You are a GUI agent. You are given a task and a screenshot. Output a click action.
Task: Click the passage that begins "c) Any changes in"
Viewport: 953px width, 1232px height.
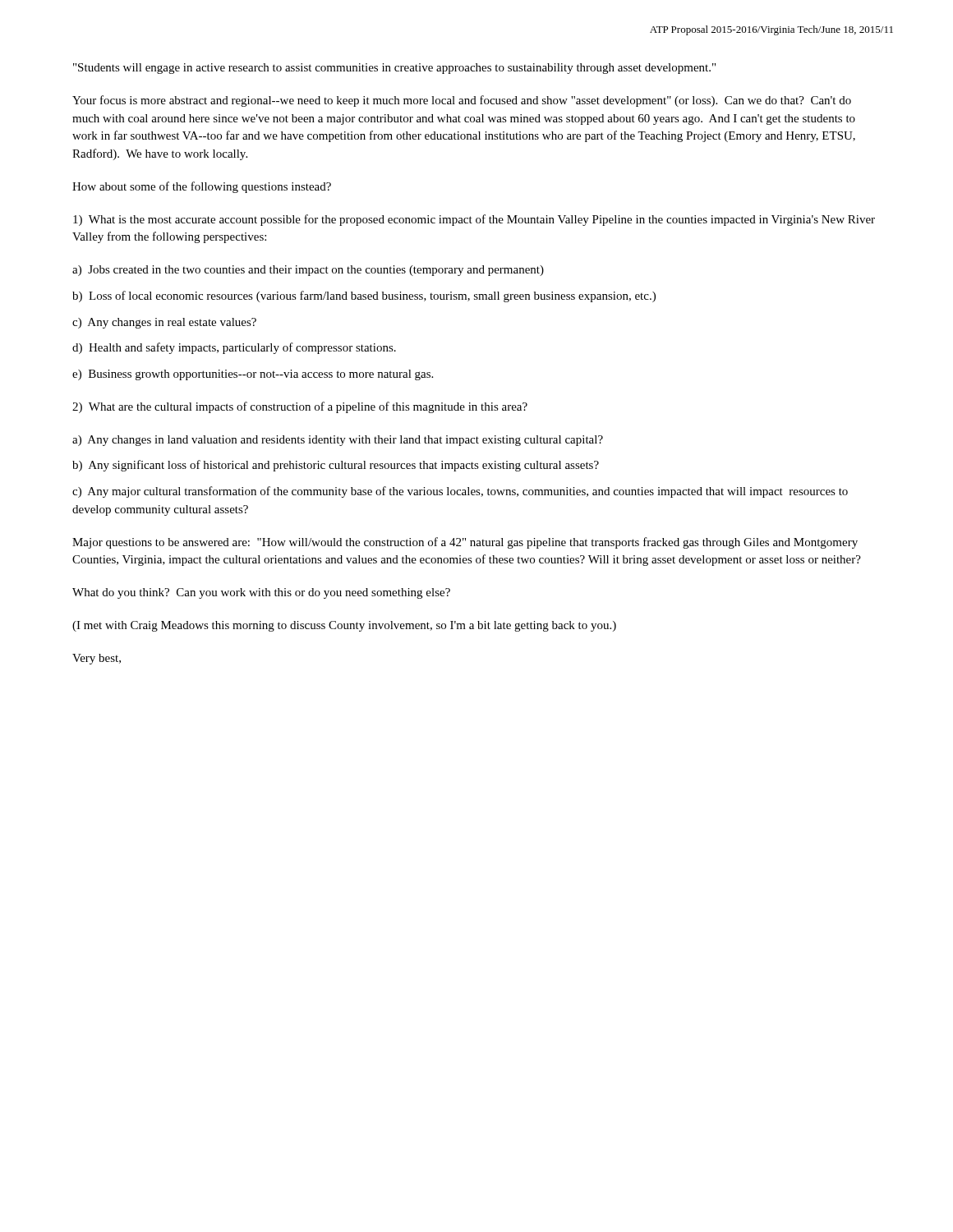[x=165, y=322]
